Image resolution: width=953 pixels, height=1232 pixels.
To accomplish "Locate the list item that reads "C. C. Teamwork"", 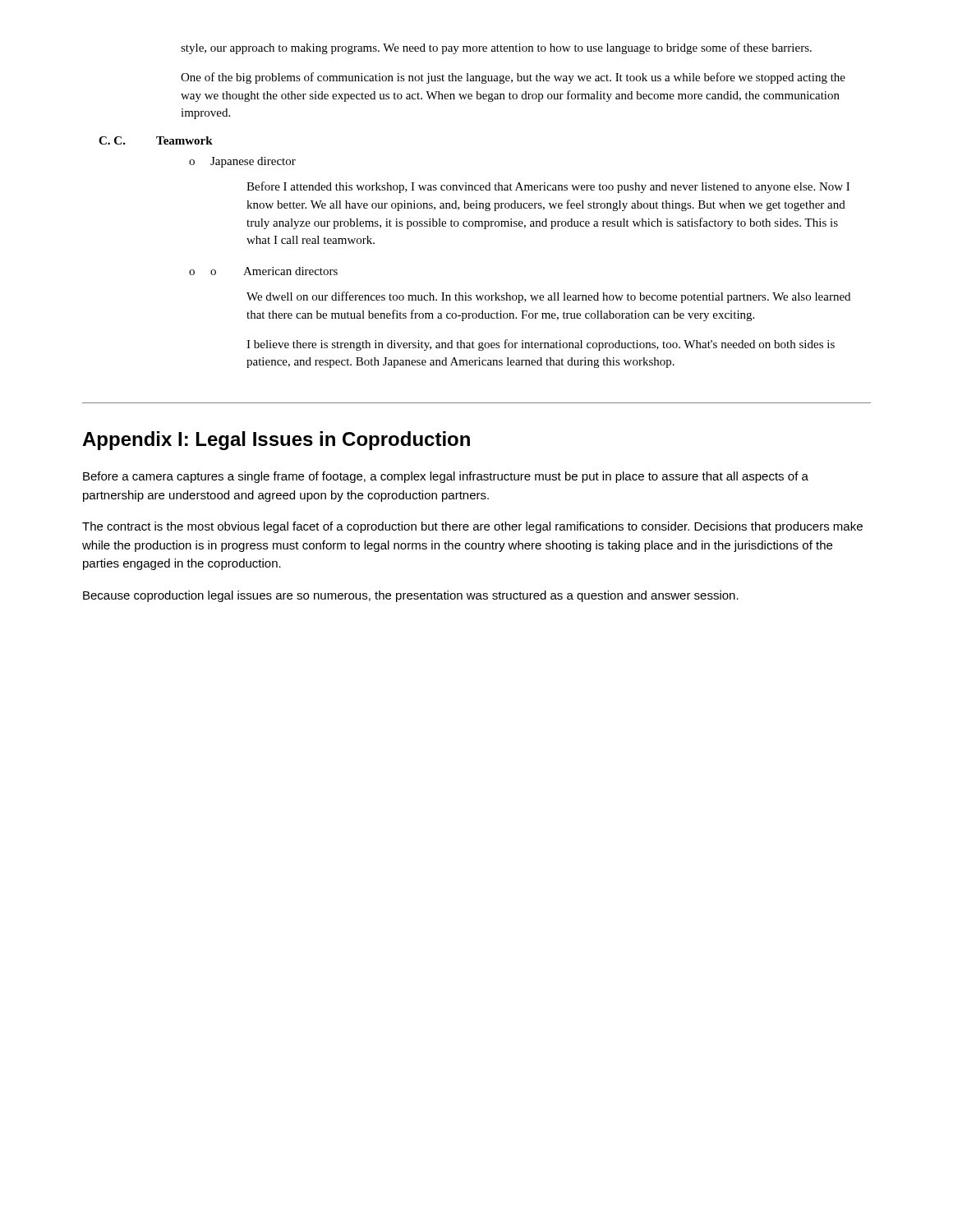I will click(x=156, y=141).
